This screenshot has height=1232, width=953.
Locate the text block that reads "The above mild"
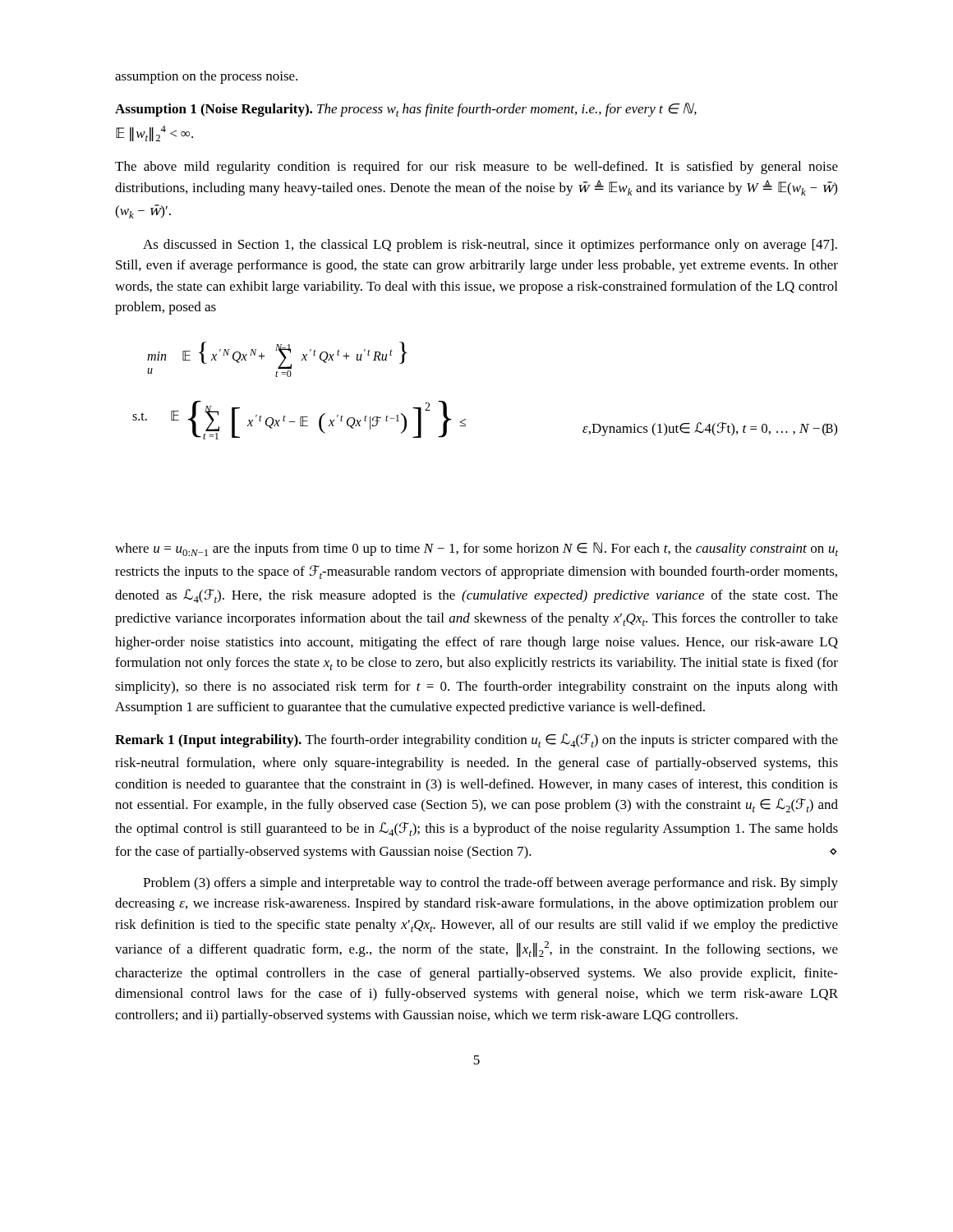tap(476, 190)
